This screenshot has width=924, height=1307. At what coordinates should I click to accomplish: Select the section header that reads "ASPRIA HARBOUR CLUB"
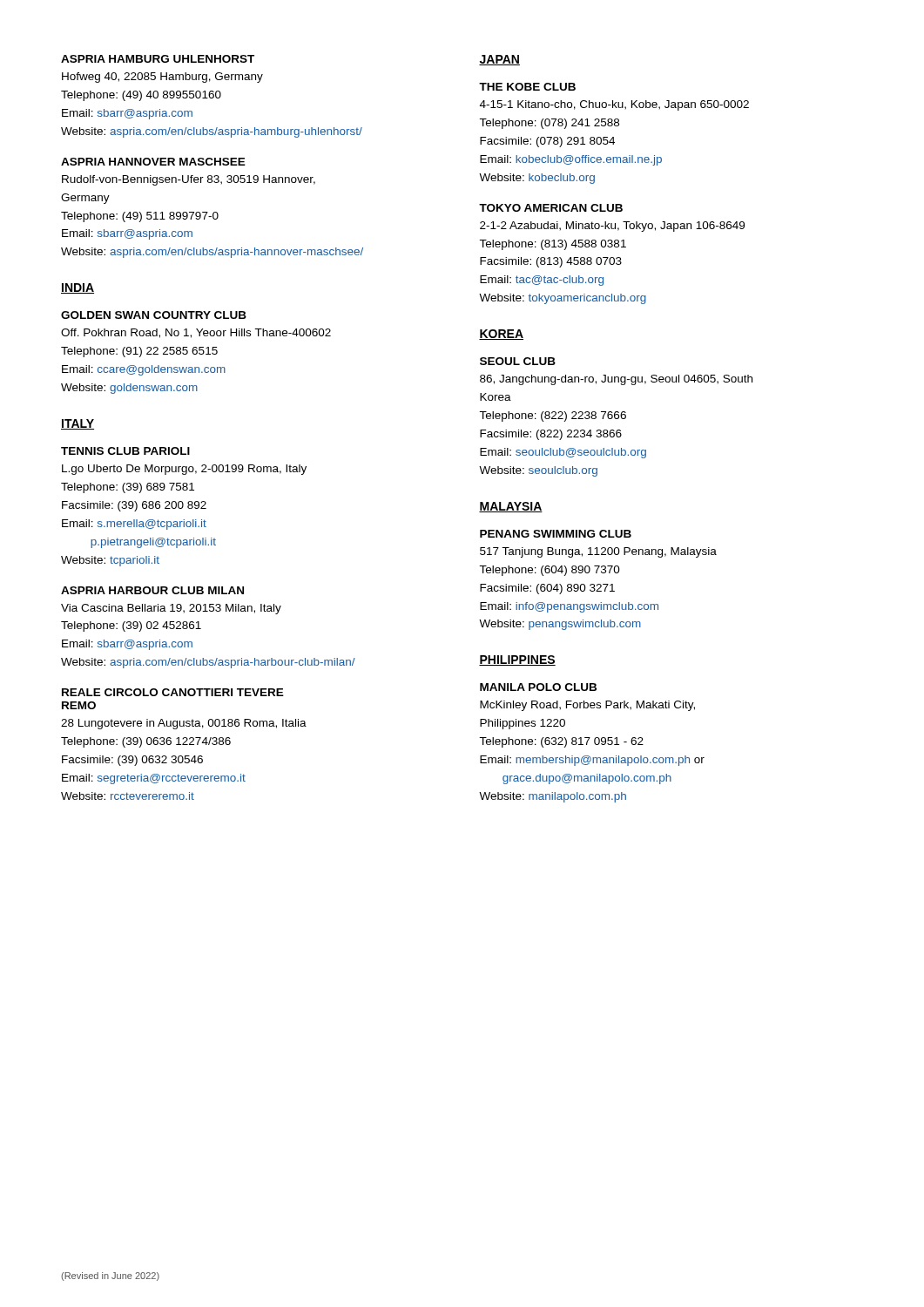[x=153, y=590]
